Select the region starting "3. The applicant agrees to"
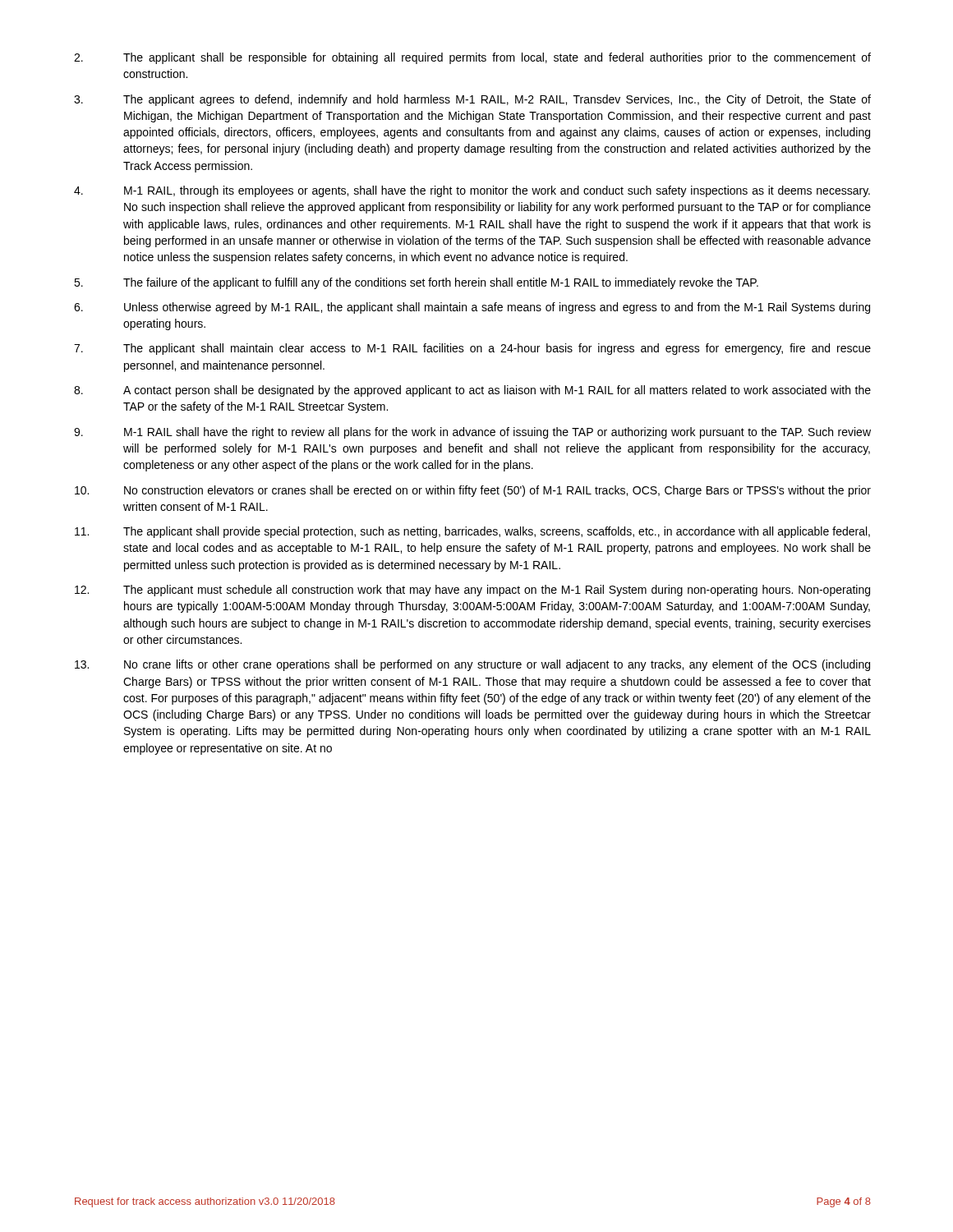 [472, 133]
